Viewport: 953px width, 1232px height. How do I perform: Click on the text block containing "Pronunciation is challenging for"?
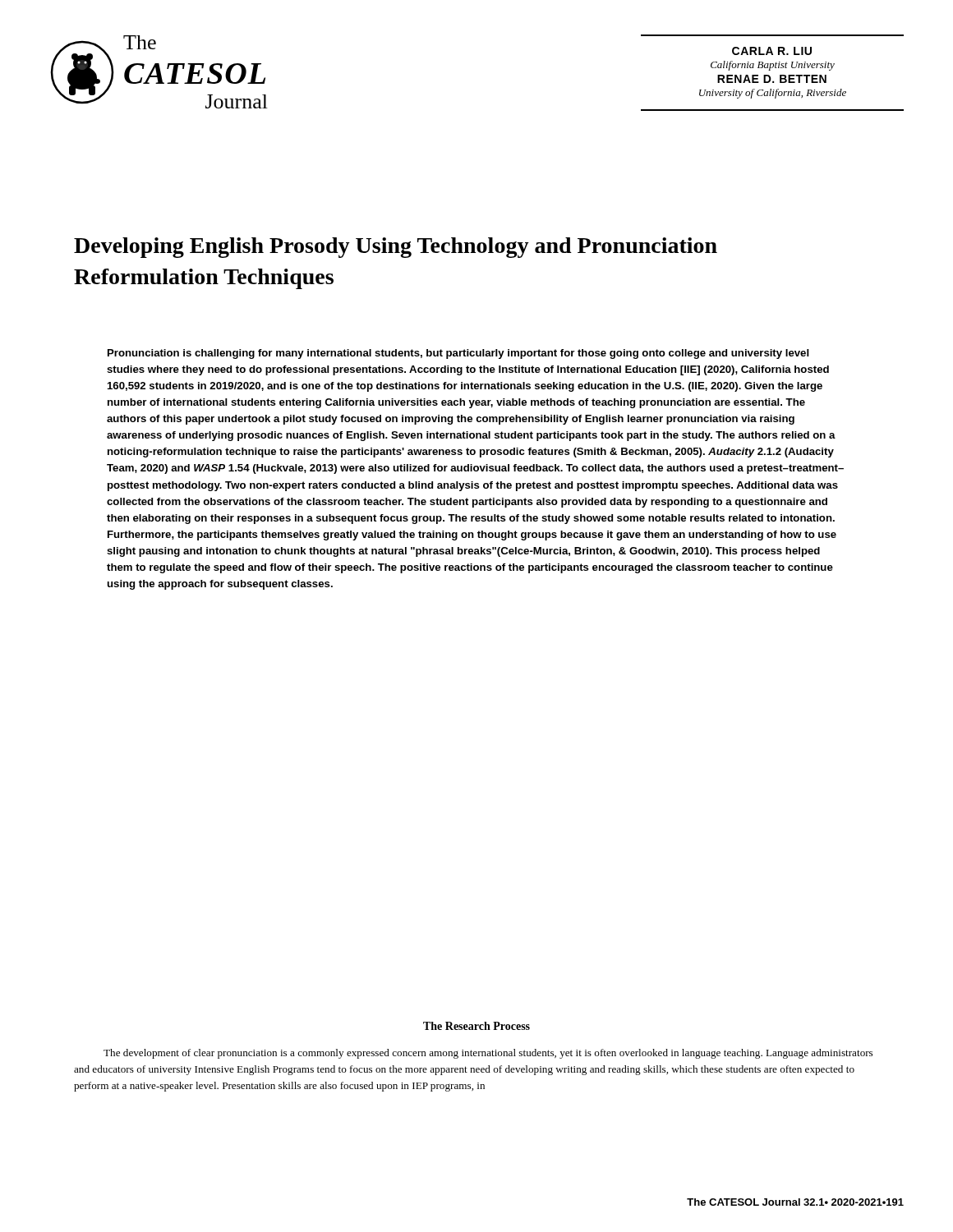(x=476, y=469)
